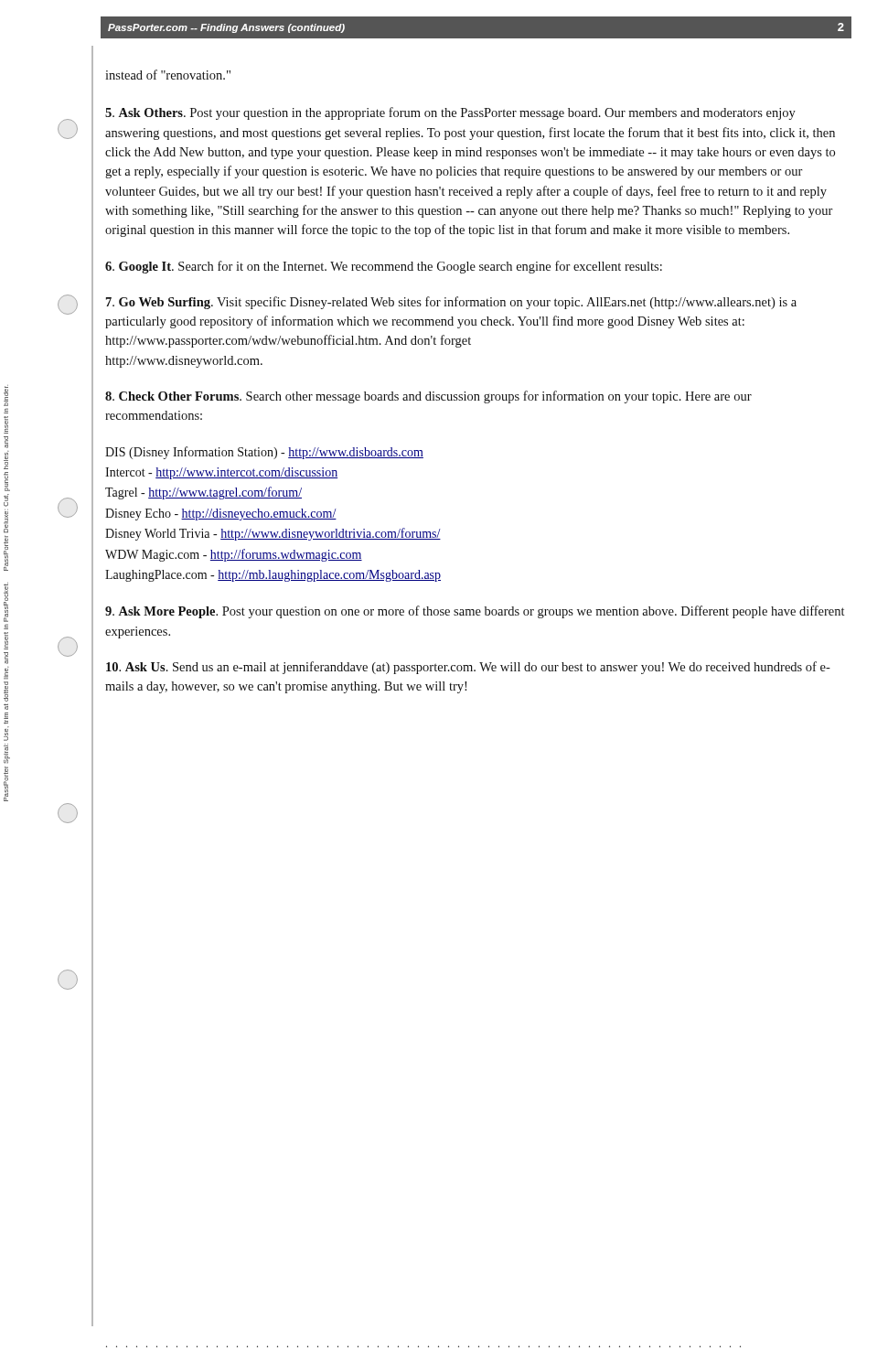The width and height of the screenshot is (888, 1372).
Task: Locate the list item with the text "6. Google It."
Action: click(x=384, y=266)
